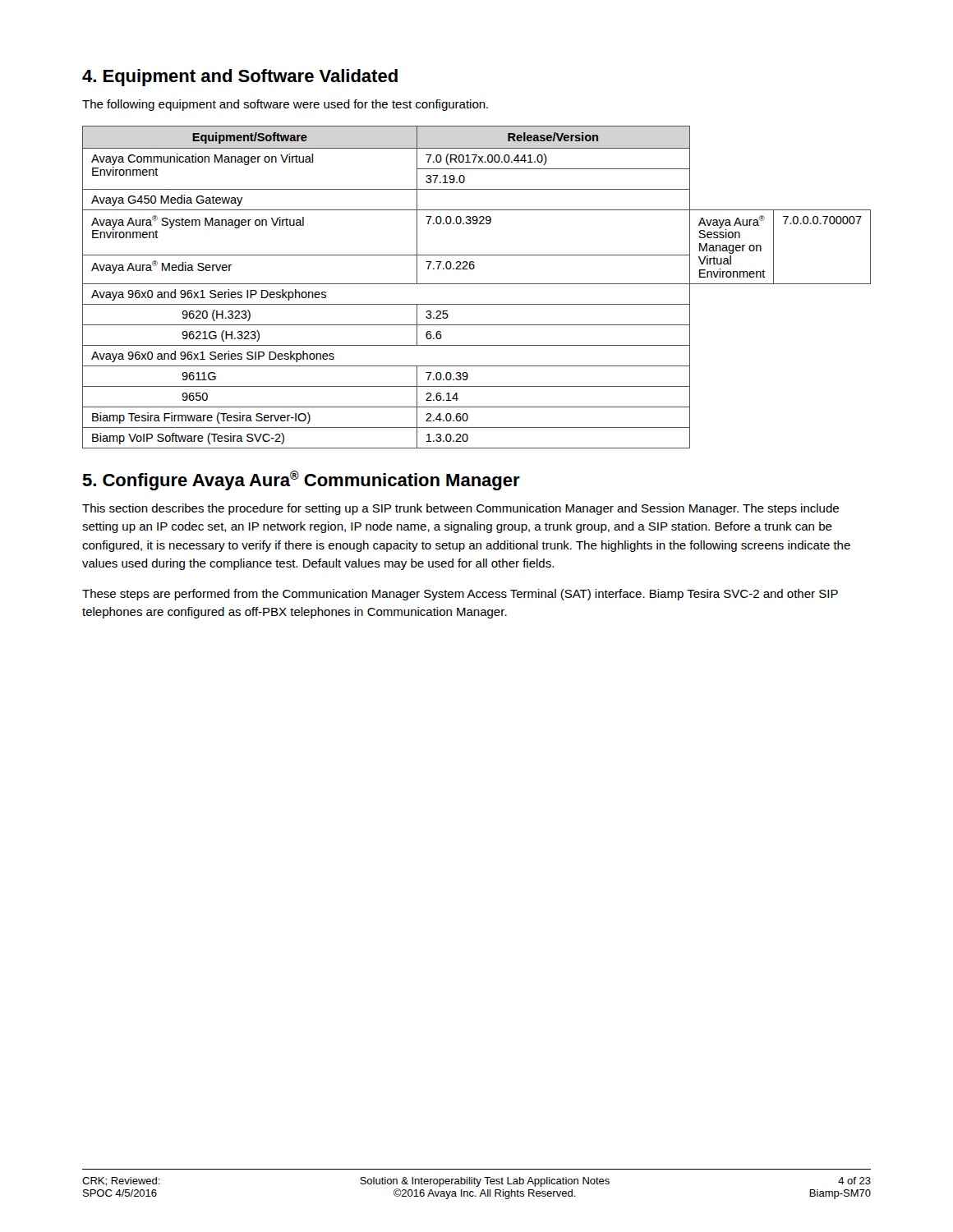Locate the block of text that opens with "These steps are performed from the"

[476, 603]
